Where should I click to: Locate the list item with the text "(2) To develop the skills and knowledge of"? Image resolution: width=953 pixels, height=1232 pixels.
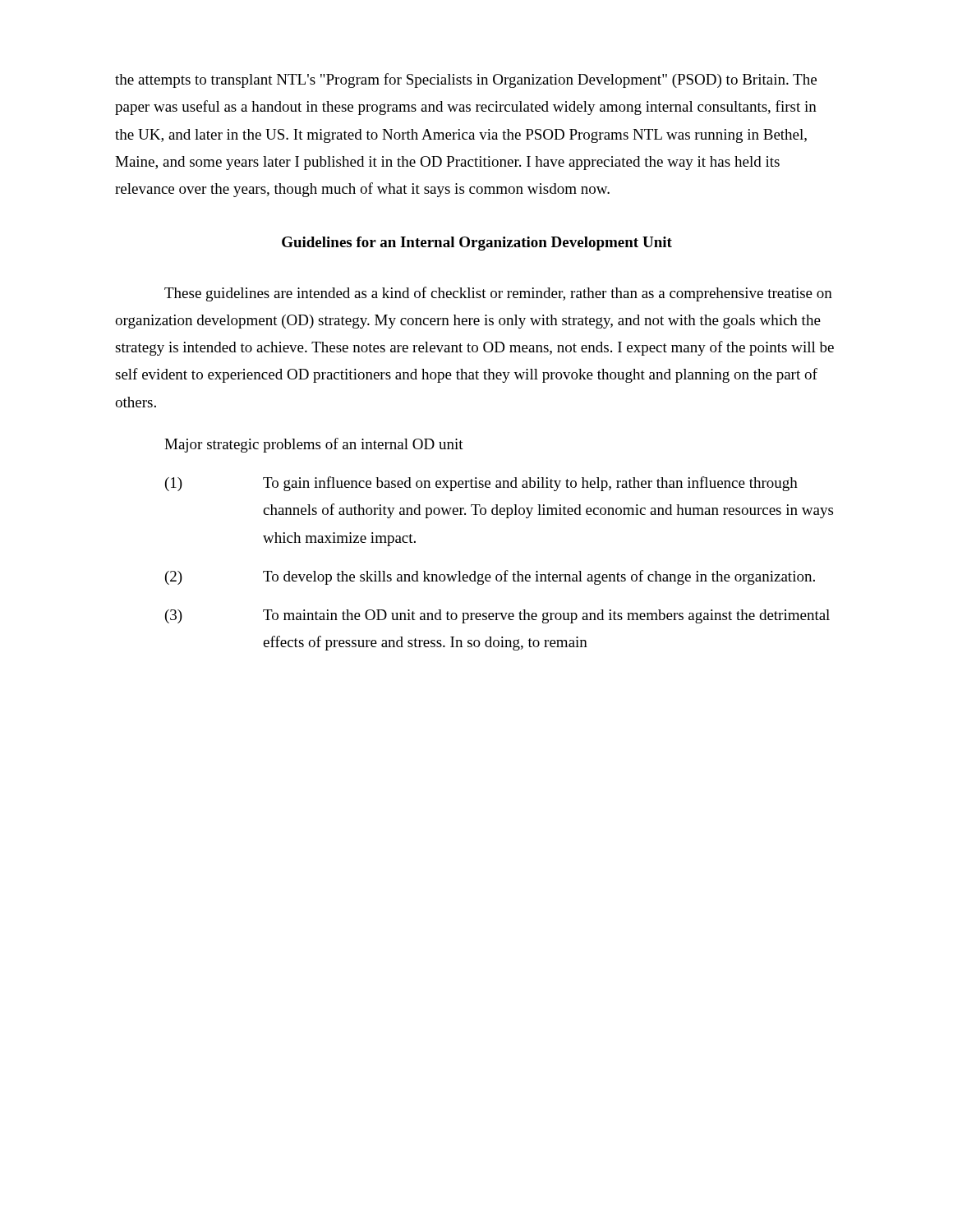[476, 576]
